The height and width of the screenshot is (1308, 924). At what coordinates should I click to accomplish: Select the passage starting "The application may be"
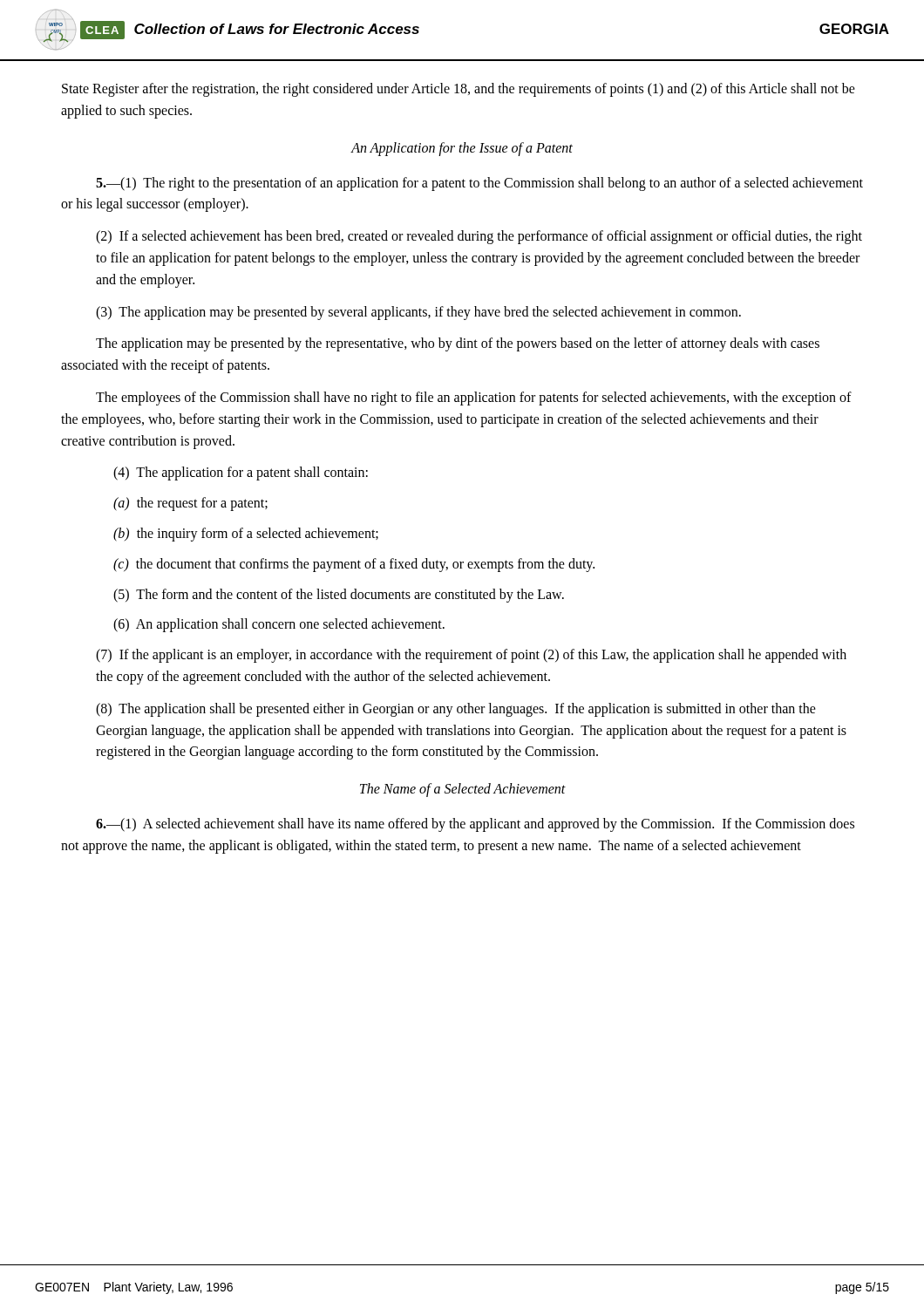point(440,354)
